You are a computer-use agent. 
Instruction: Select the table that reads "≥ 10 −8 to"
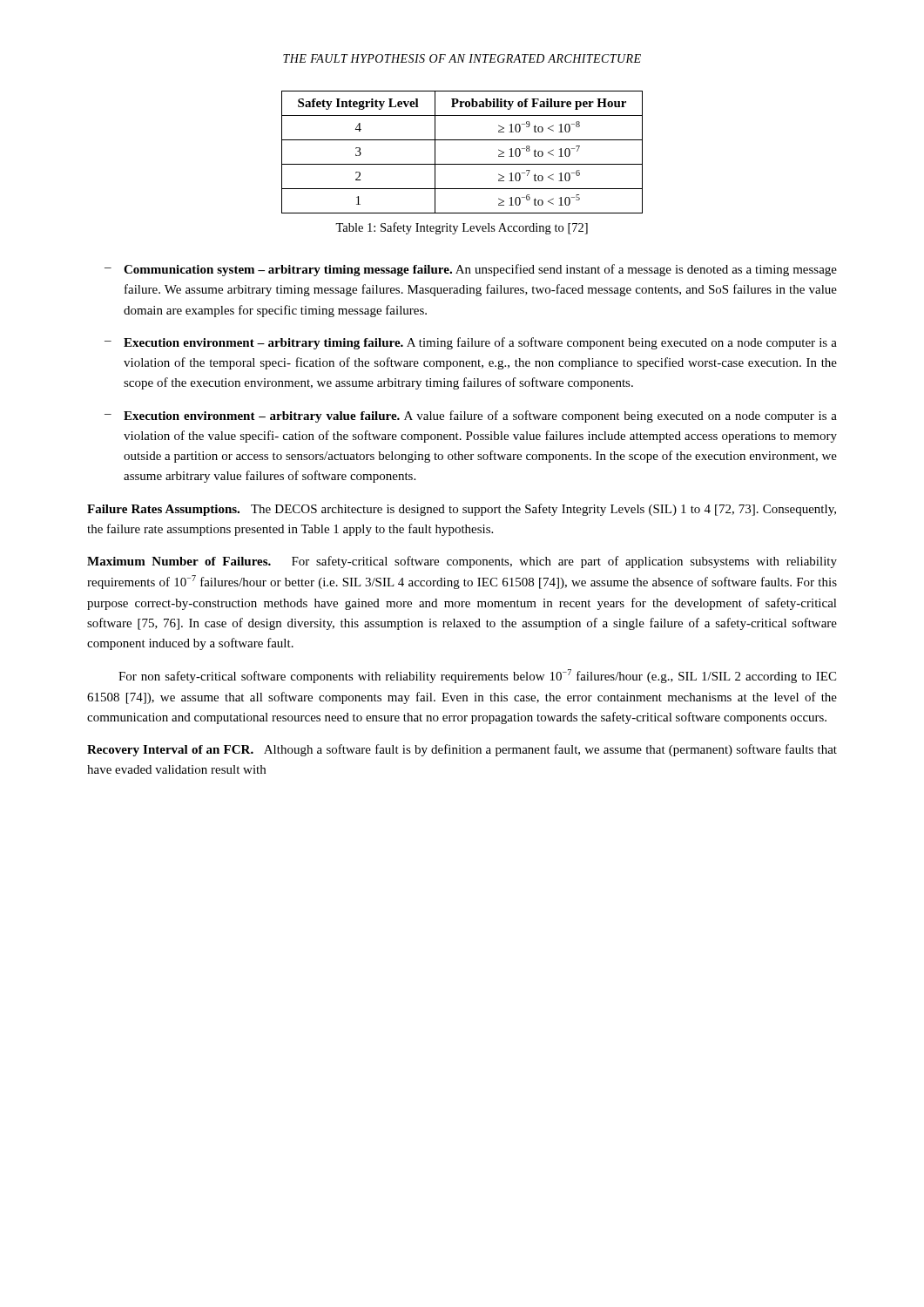click(x=462, y=152)
